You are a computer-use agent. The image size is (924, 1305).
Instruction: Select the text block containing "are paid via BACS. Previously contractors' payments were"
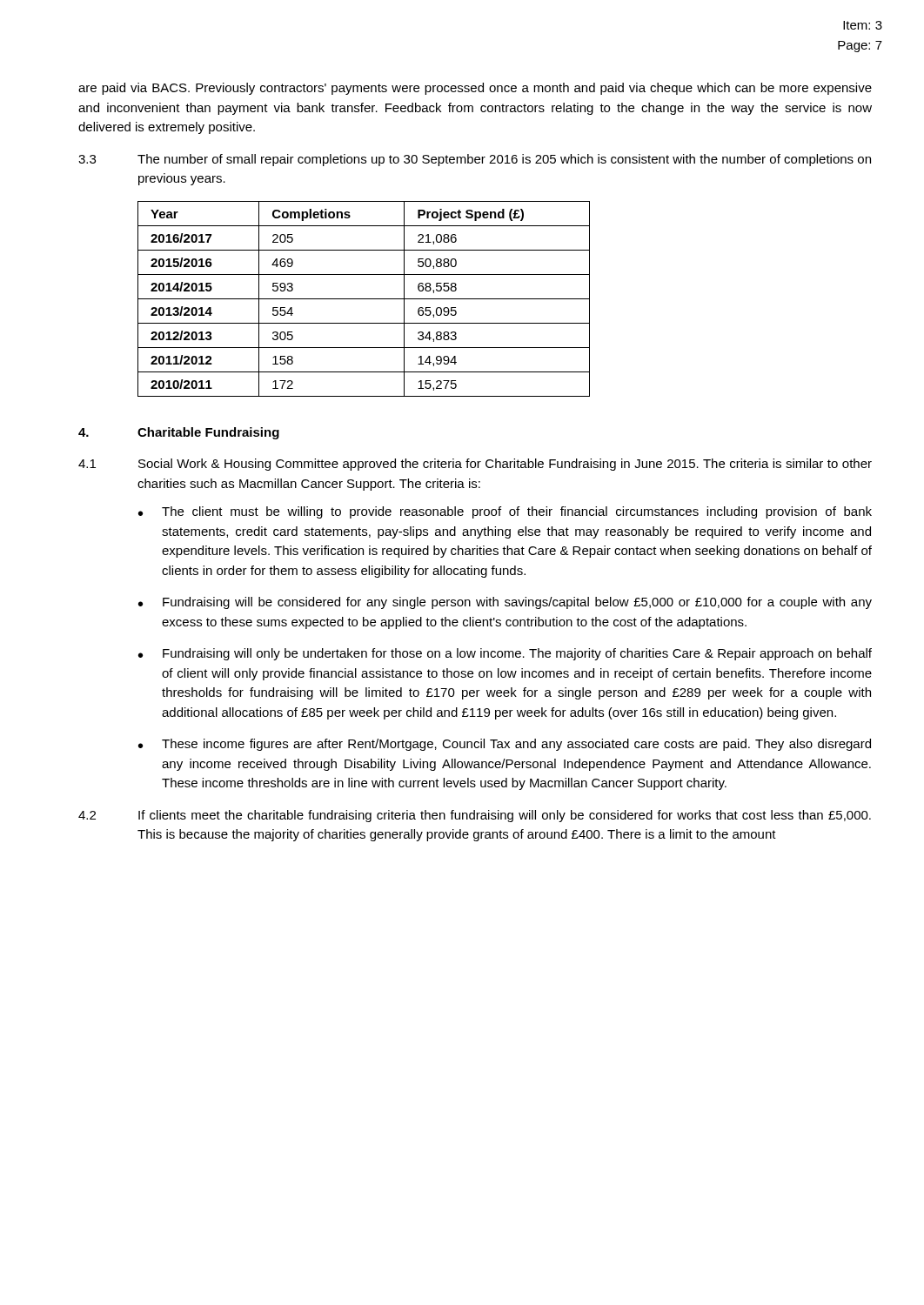coord(475,107)
